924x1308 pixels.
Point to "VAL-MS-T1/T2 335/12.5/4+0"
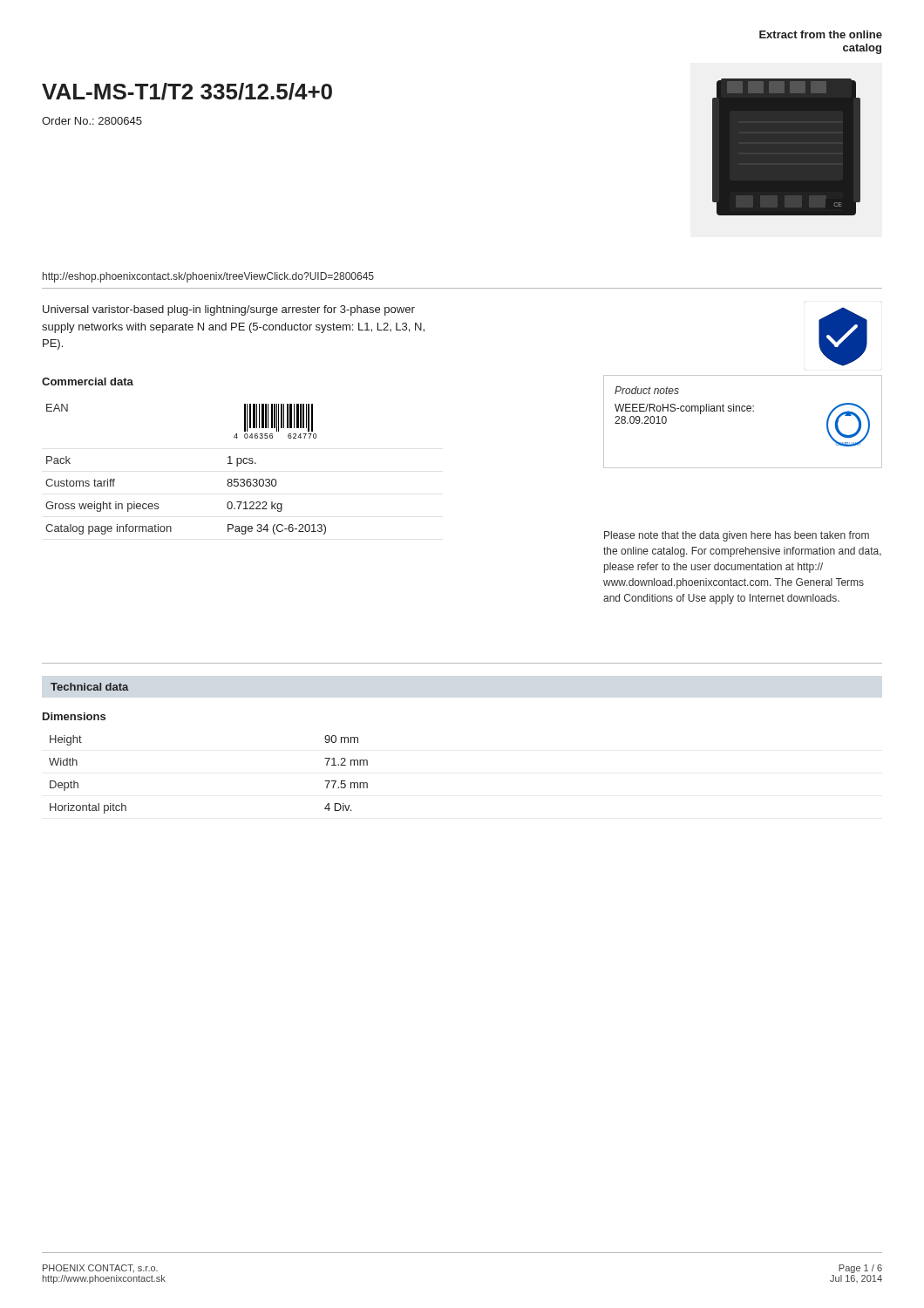pos(187,92)
